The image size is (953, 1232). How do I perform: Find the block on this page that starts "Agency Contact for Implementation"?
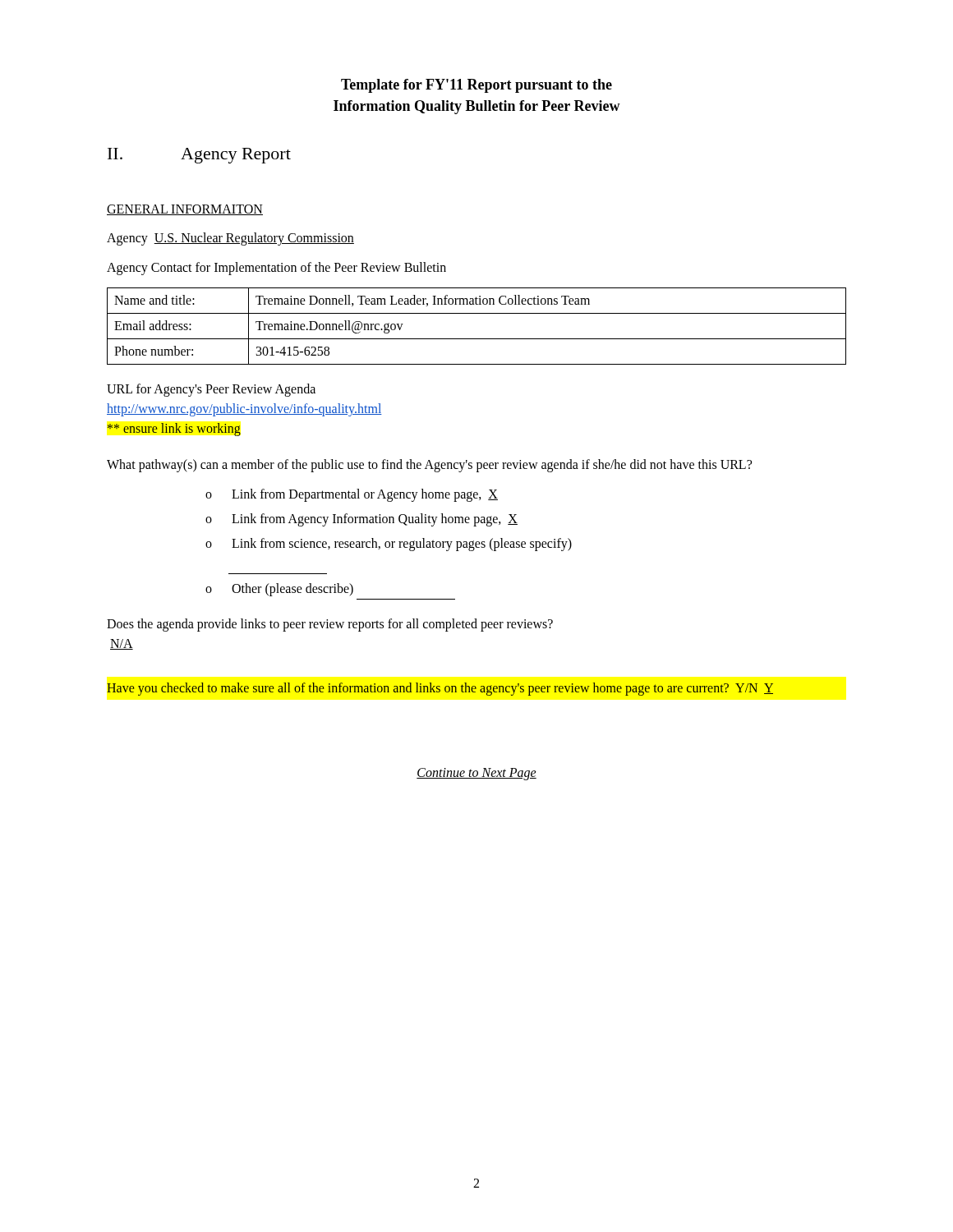[277, 268]
